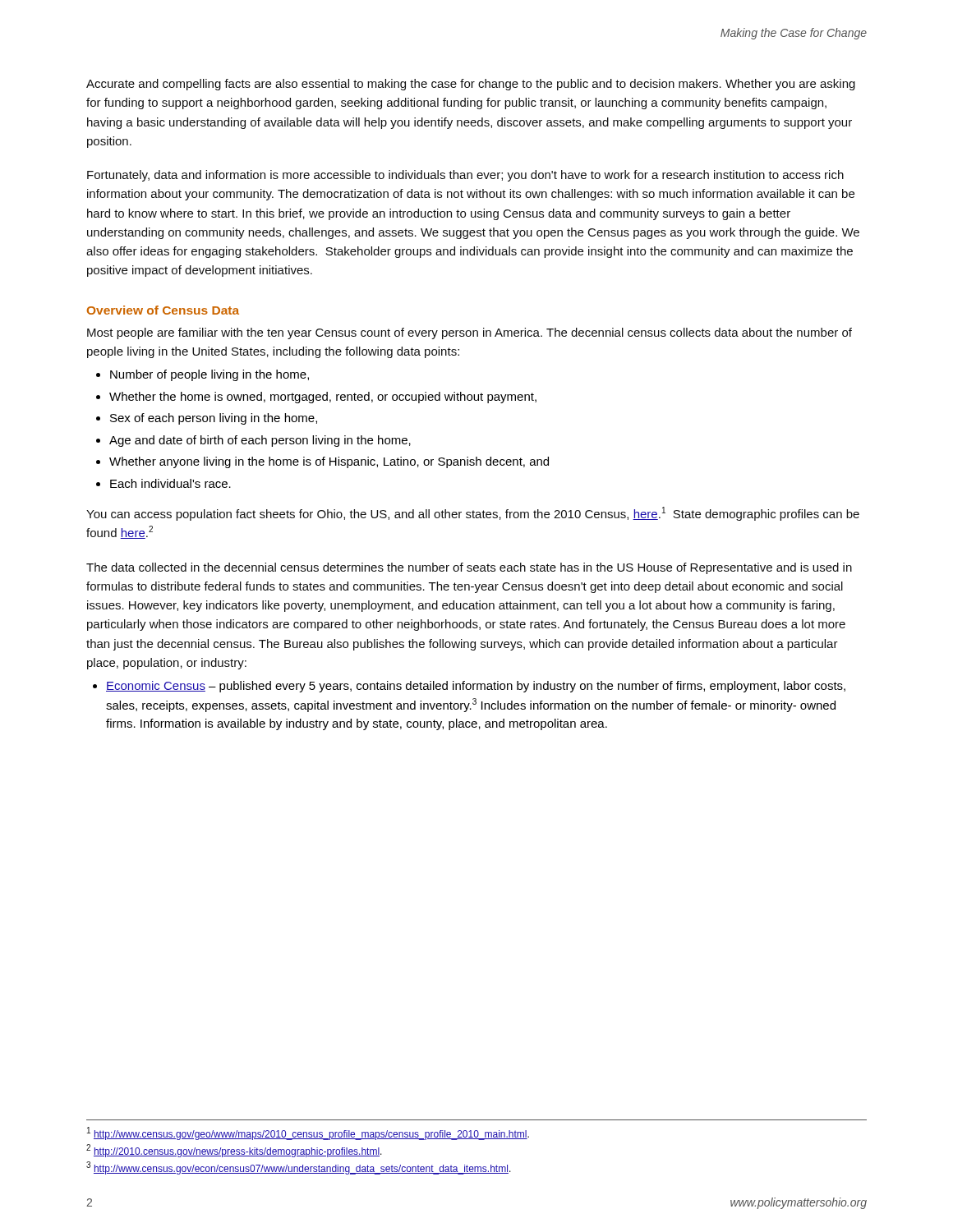This screenshot has height=1232, width=953.
Task: Select the region starting "2 http://2010.census.gov/news/press-kits/demographic-profiles.html."
Action: click(x=234, y=1150)
